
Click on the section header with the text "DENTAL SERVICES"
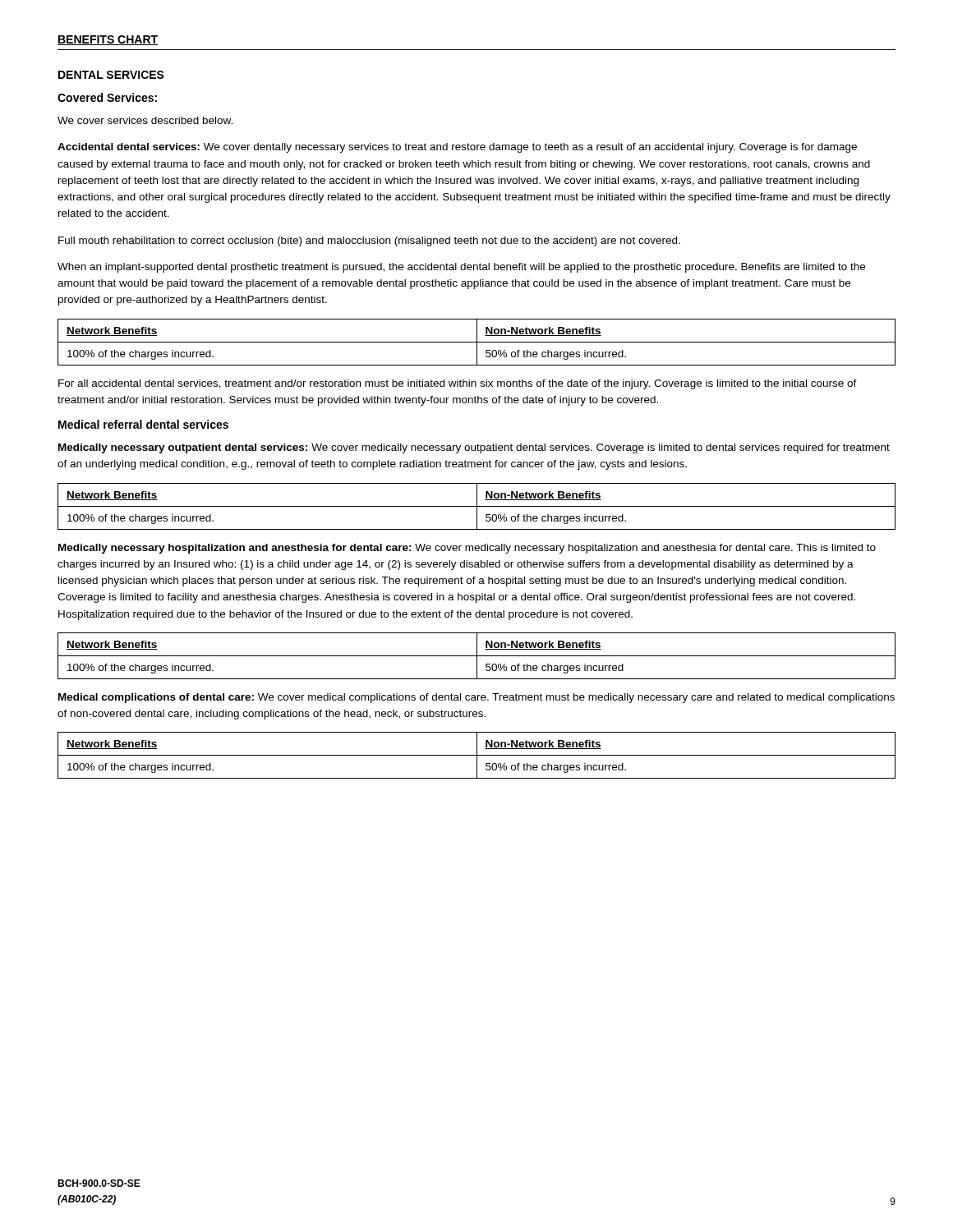pos(111,75)
